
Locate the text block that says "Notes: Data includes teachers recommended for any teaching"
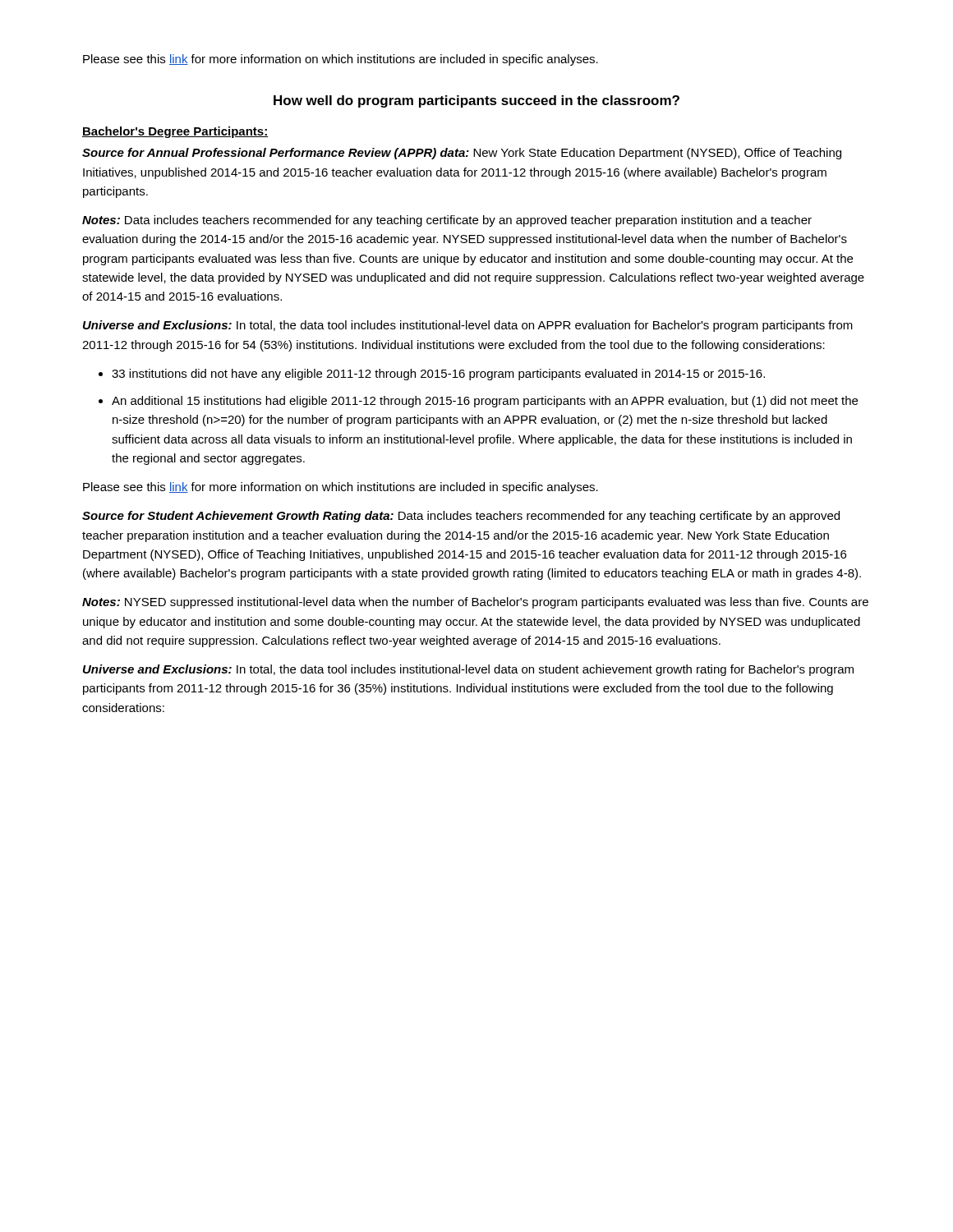point(473,258)
